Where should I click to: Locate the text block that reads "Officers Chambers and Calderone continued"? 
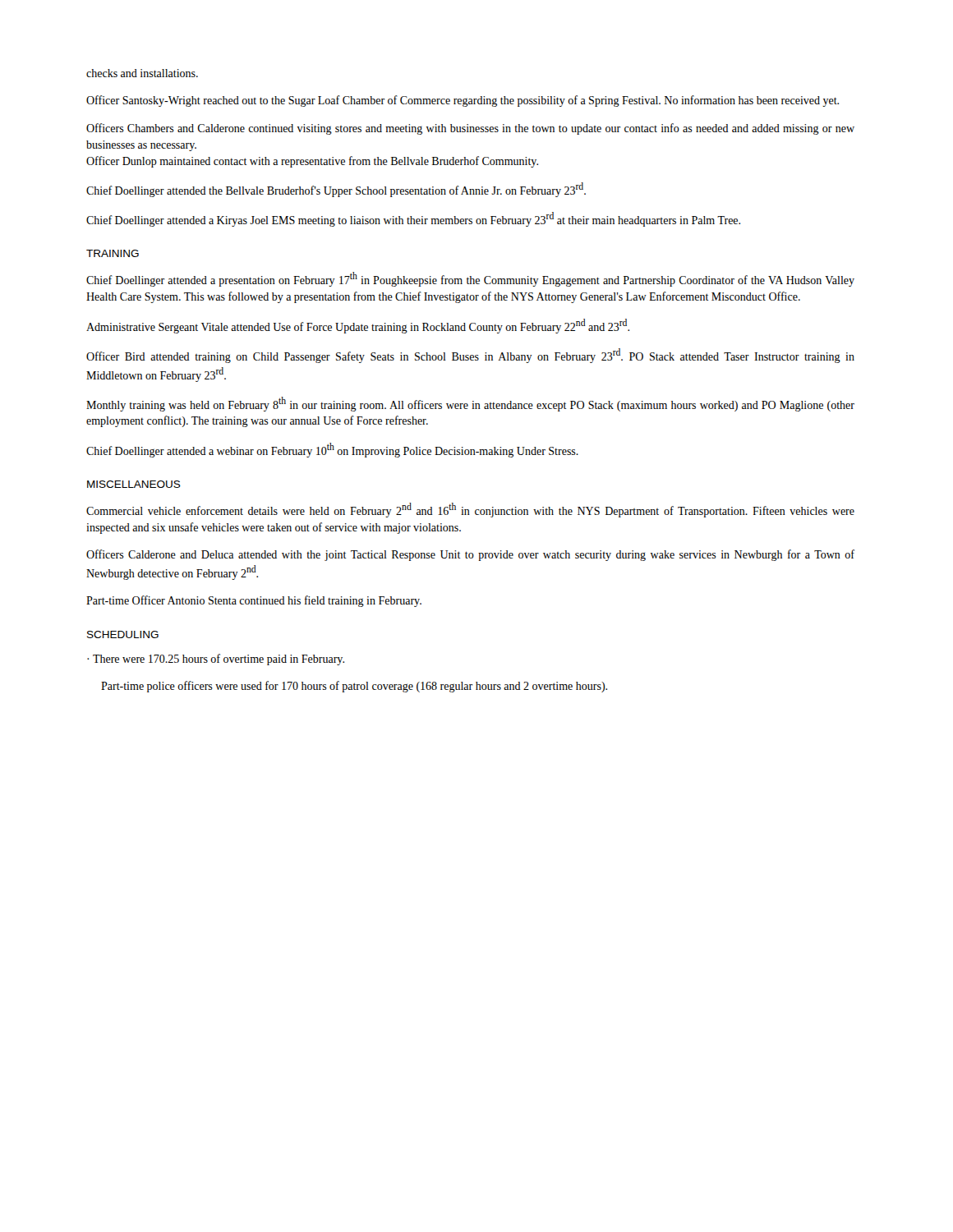tap(470, 129)
